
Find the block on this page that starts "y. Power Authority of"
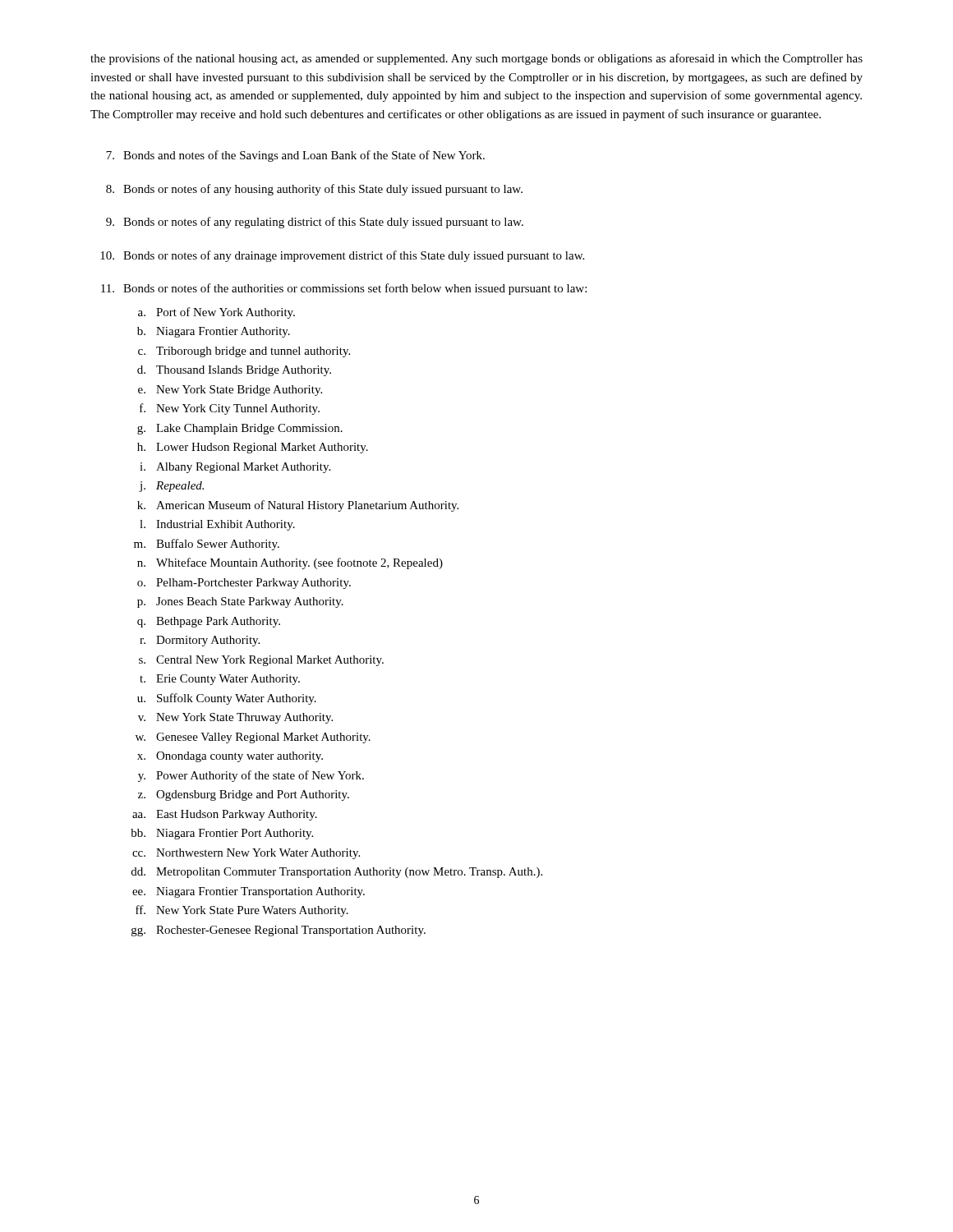[x=251, y=776]
